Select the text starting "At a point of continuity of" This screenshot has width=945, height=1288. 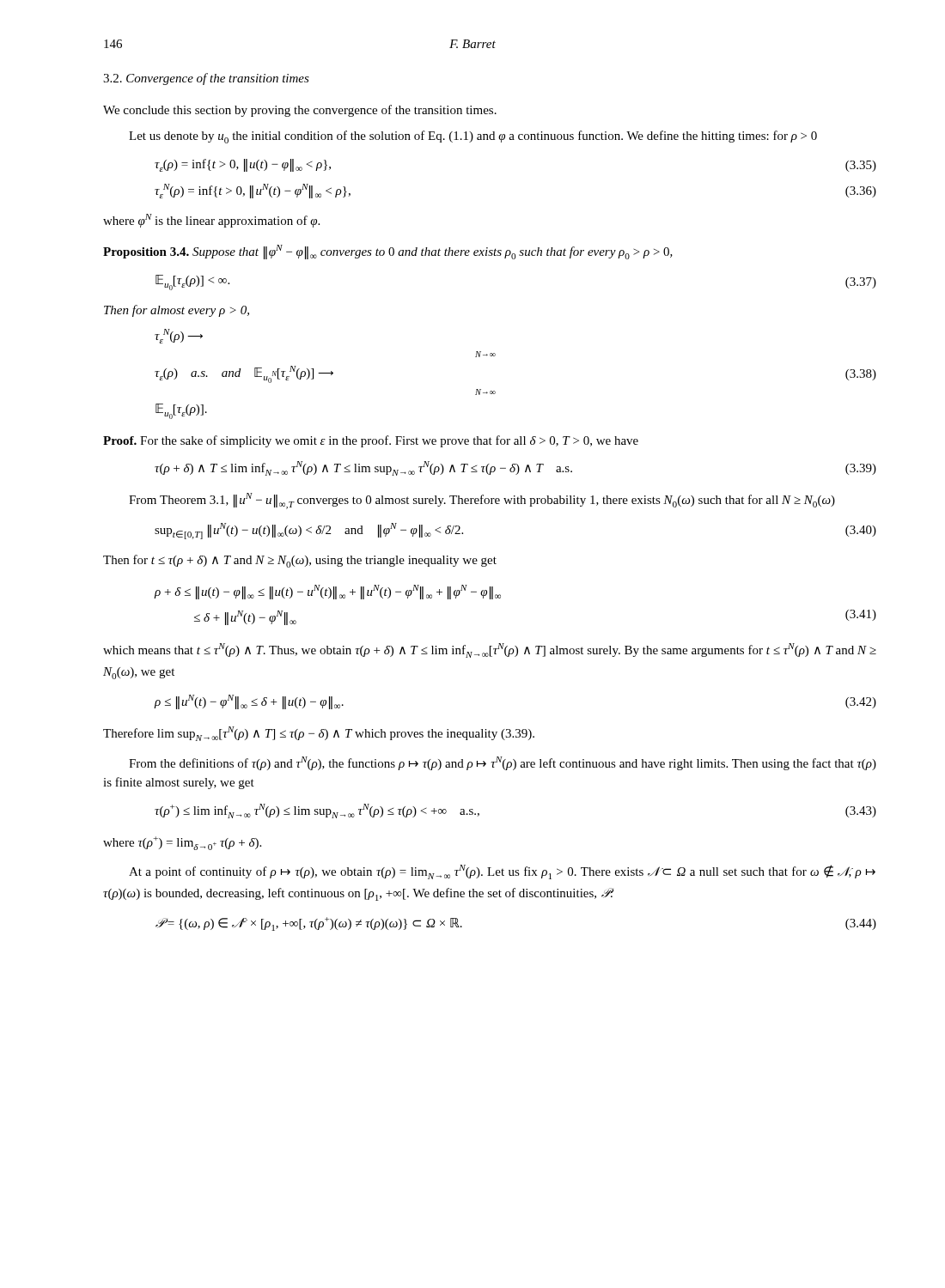point(490,883)
